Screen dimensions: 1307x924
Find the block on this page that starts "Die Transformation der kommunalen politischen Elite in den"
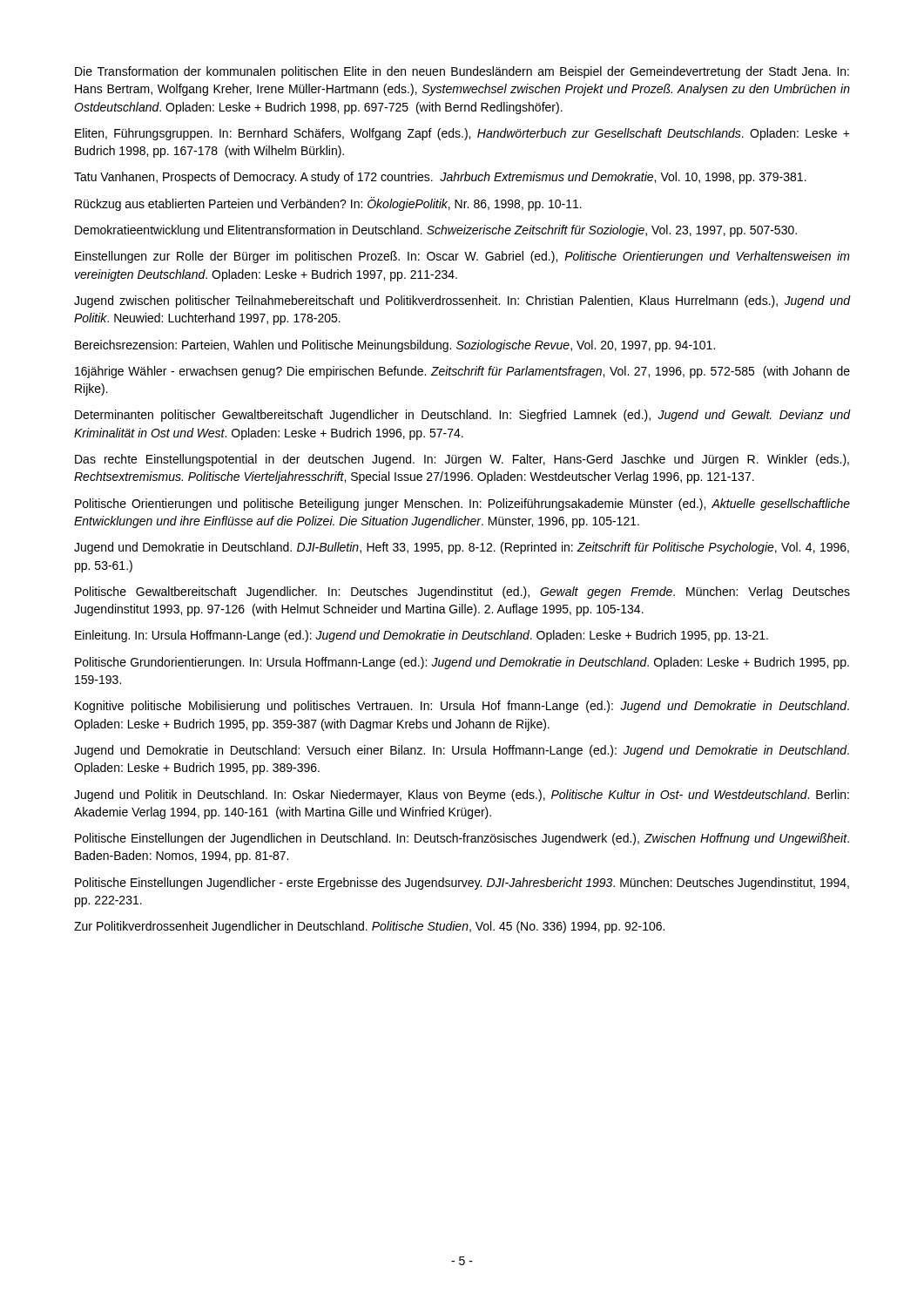tap(462, 89)
